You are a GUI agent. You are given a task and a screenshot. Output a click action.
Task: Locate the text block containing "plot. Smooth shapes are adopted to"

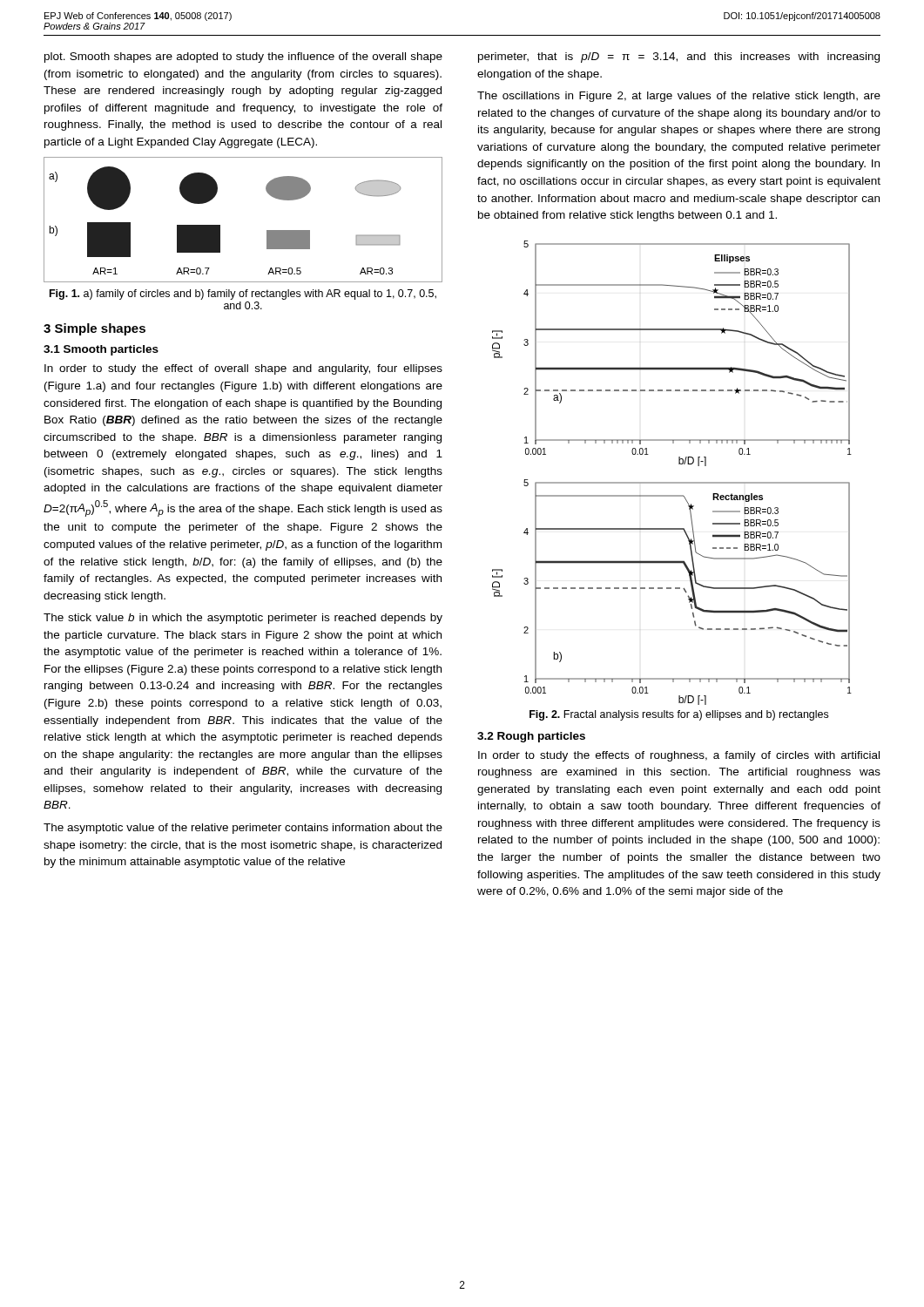tap(243, 99)
